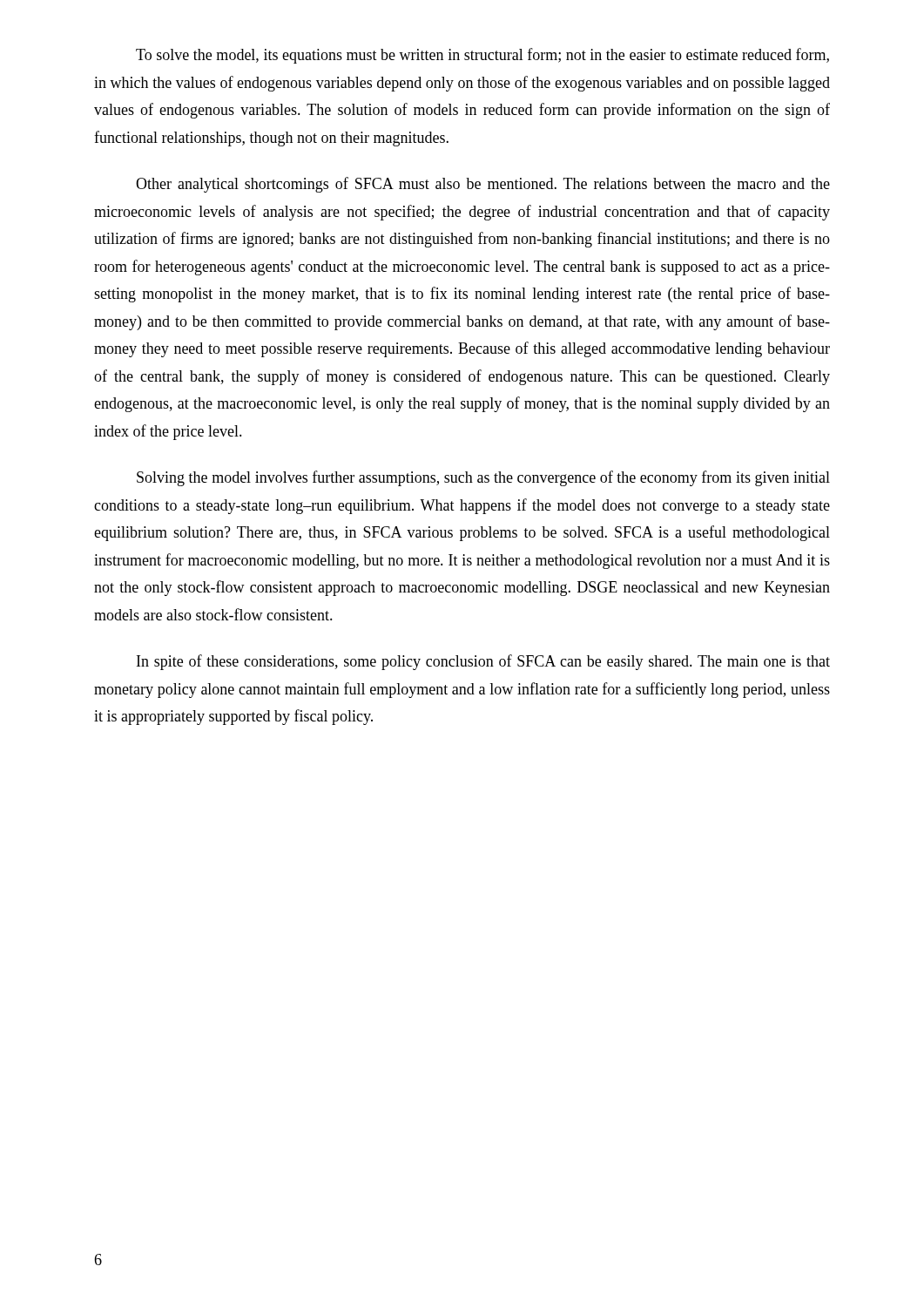
Task: Locate the region starting "To solve the model, its equations must be"
Action: (x=462, y=97)
